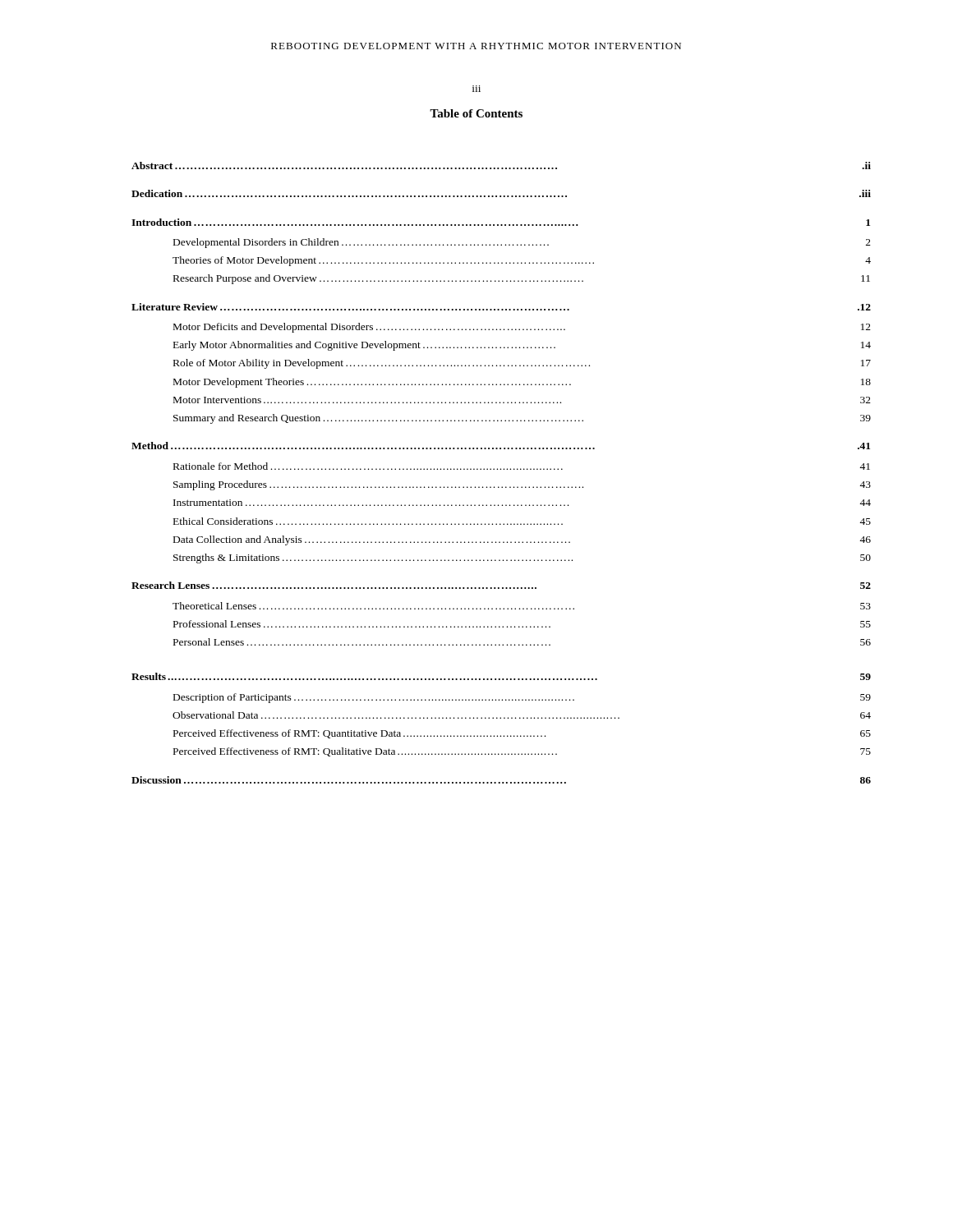Screen dimensions: 1232x953
Task: Click on the list item that reads "Observational Data ………………………..……………….…………….……..….…..............… 64"
Action: (522, 715)
